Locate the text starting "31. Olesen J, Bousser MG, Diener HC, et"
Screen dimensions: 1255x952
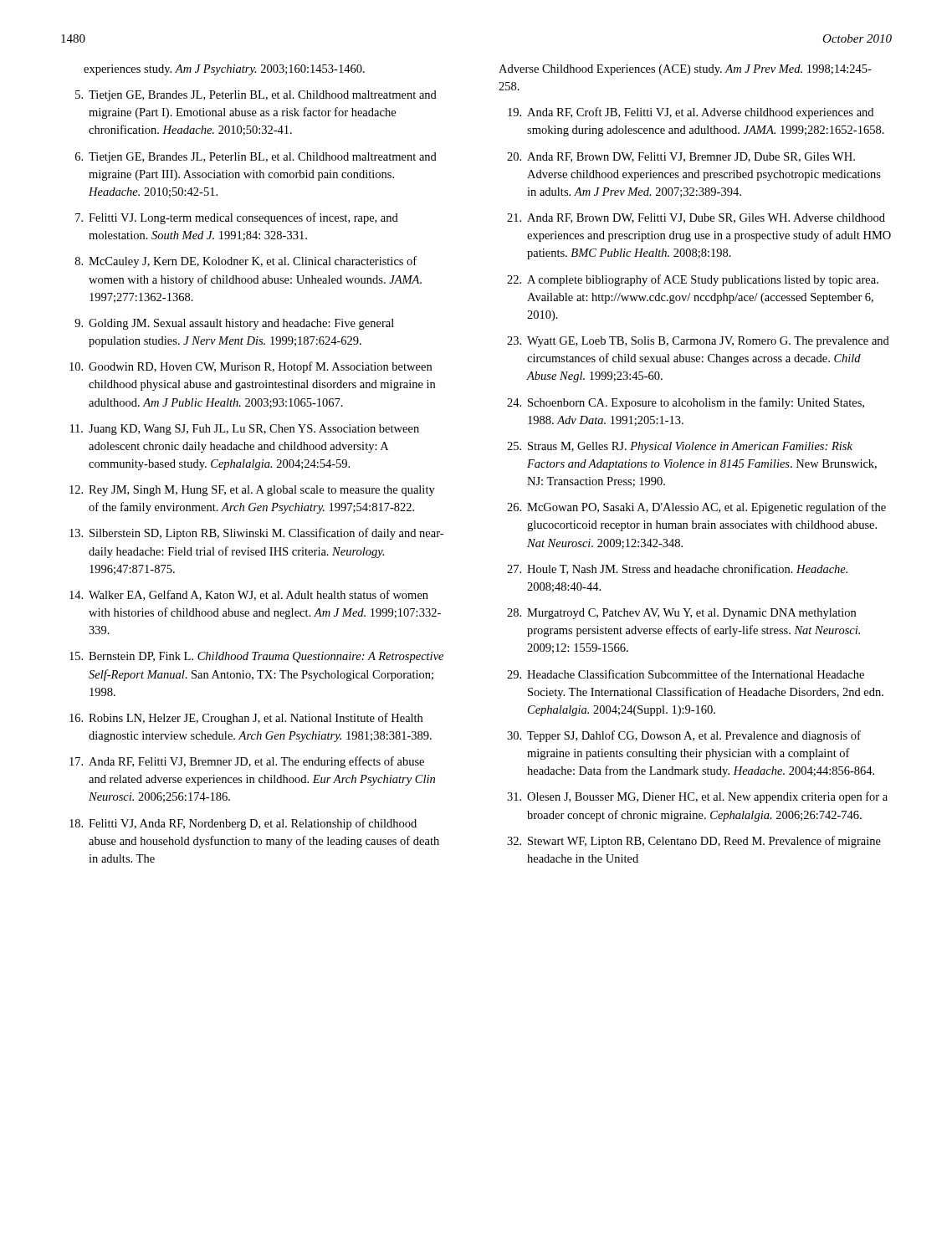tap(695, 806)
